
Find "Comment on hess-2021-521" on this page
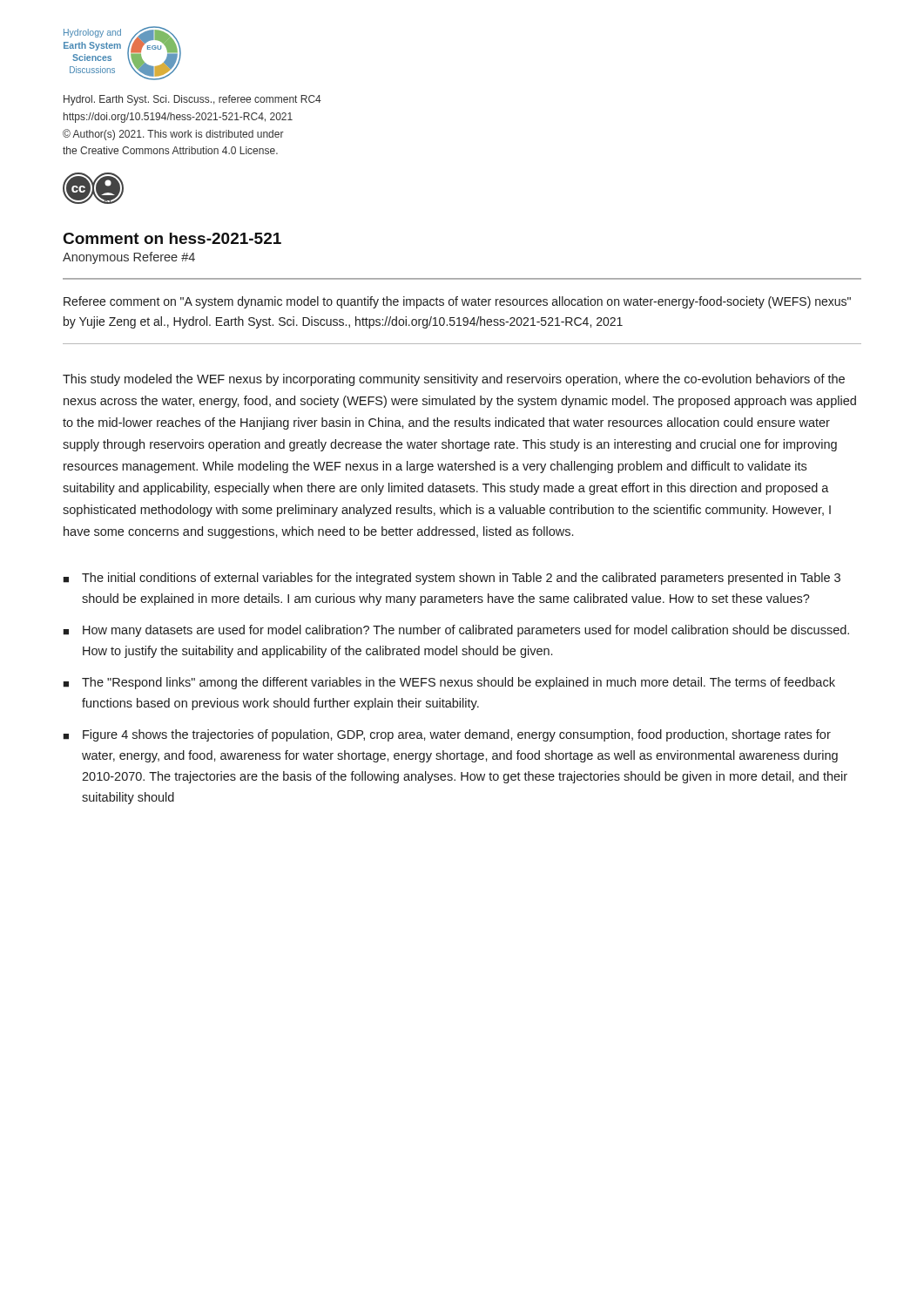pyautogui.click(x=172, y=239)
